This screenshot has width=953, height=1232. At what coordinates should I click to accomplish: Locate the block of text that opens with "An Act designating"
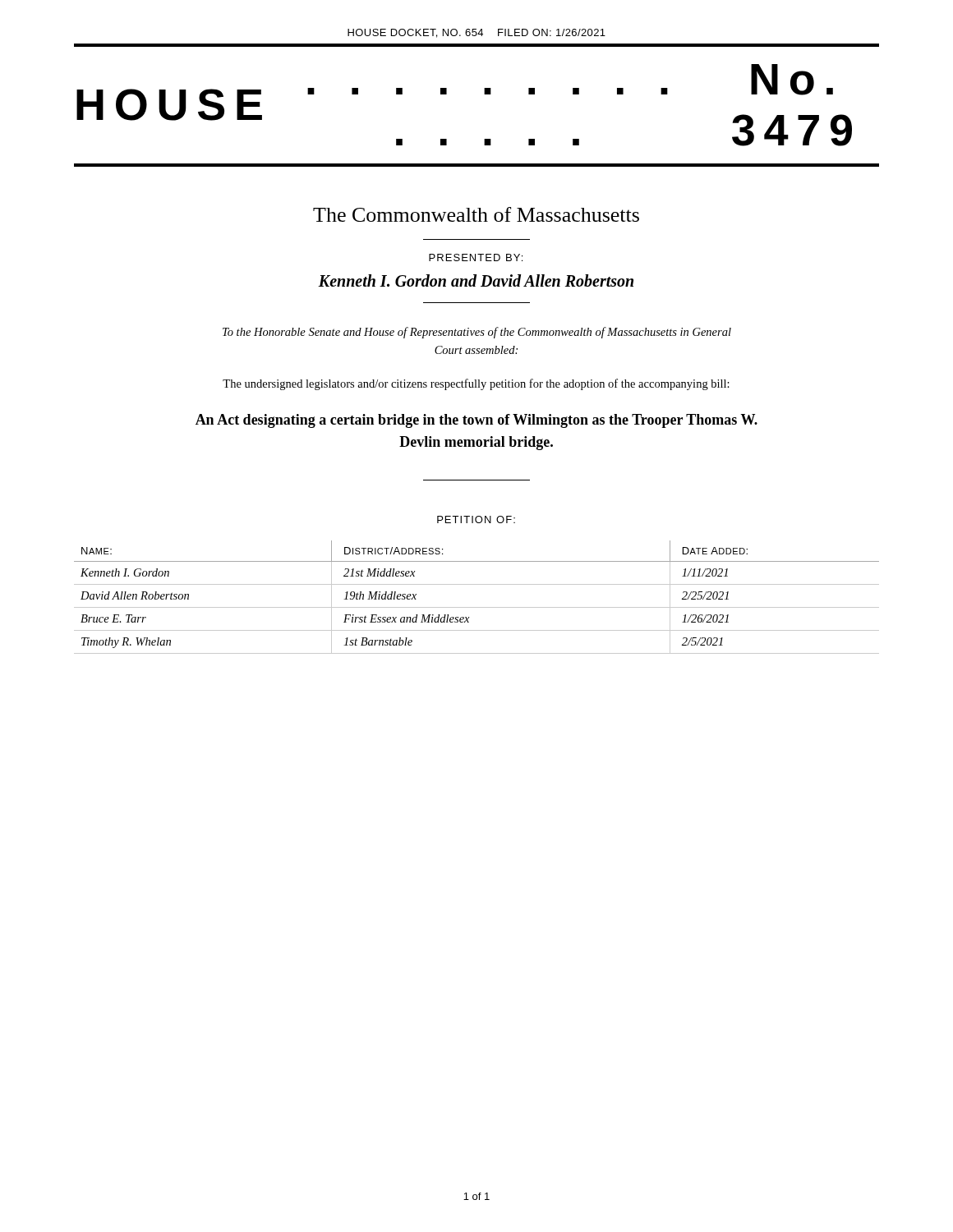point(476,431)
